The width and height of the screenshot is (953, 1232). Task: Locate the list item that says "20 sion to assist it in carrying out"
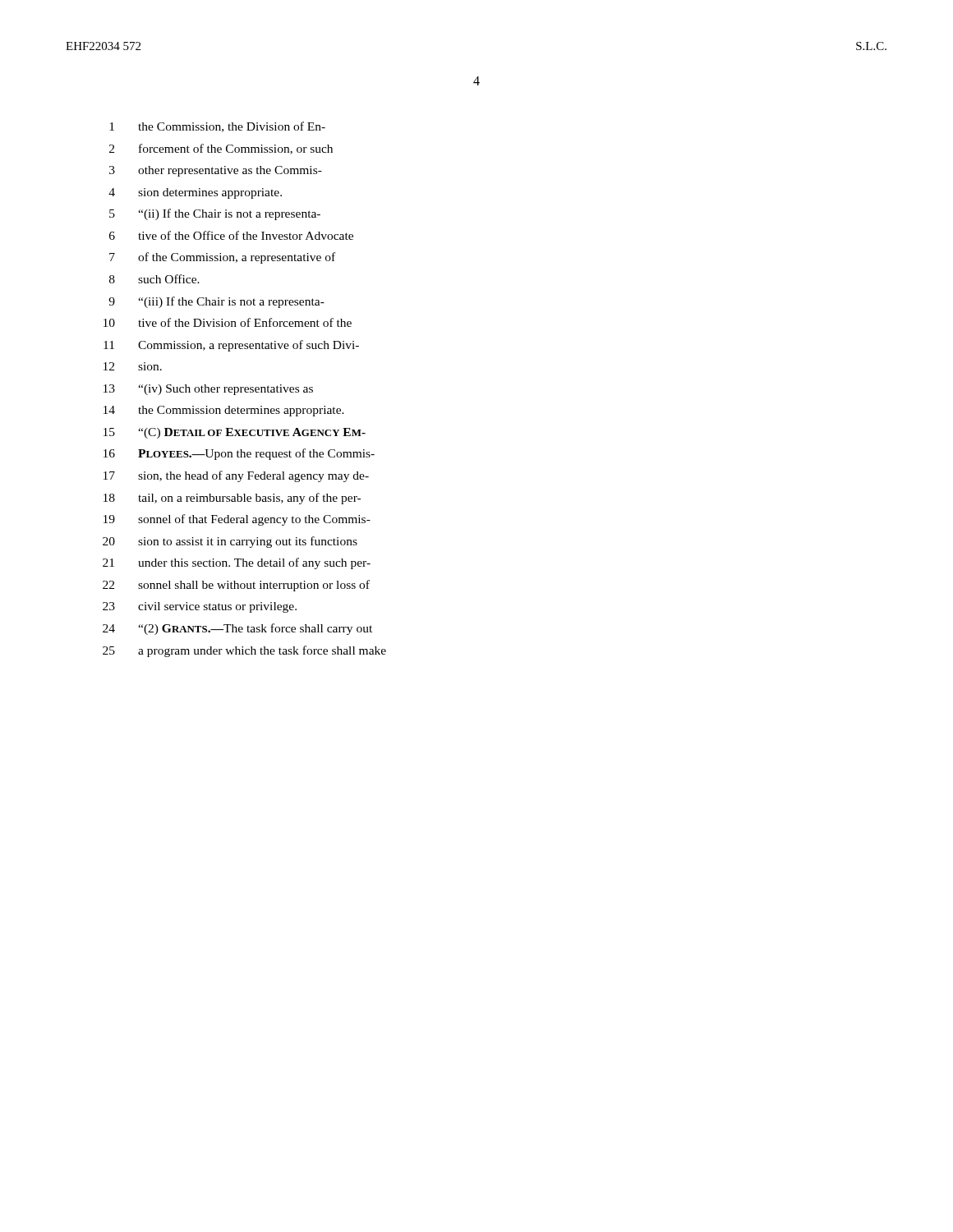[230, 542]
